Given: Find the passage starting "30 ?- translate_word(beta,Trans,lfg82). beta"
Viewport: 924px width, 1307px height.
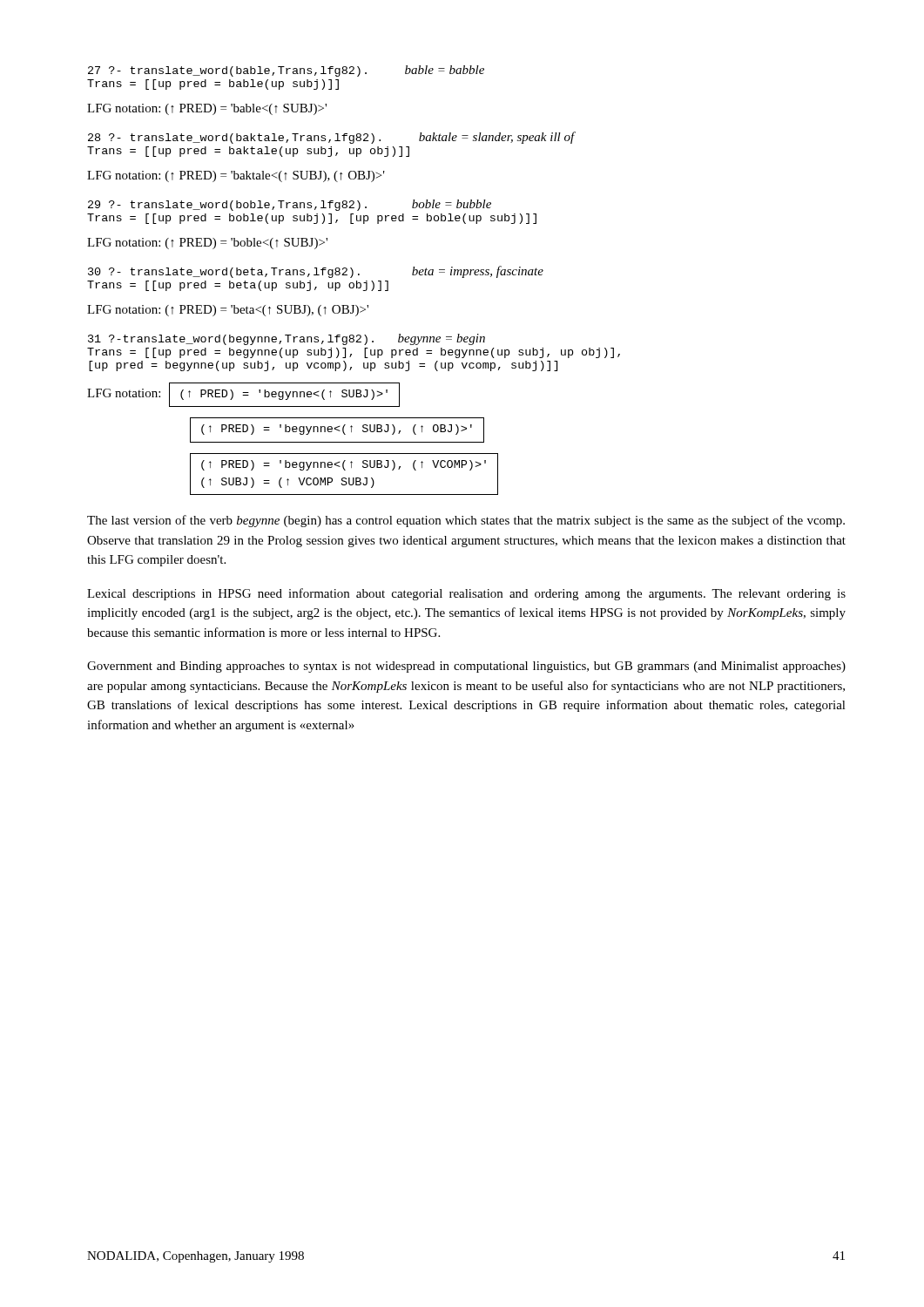Looking at the screenshot, I should click(x=466, y=278).
